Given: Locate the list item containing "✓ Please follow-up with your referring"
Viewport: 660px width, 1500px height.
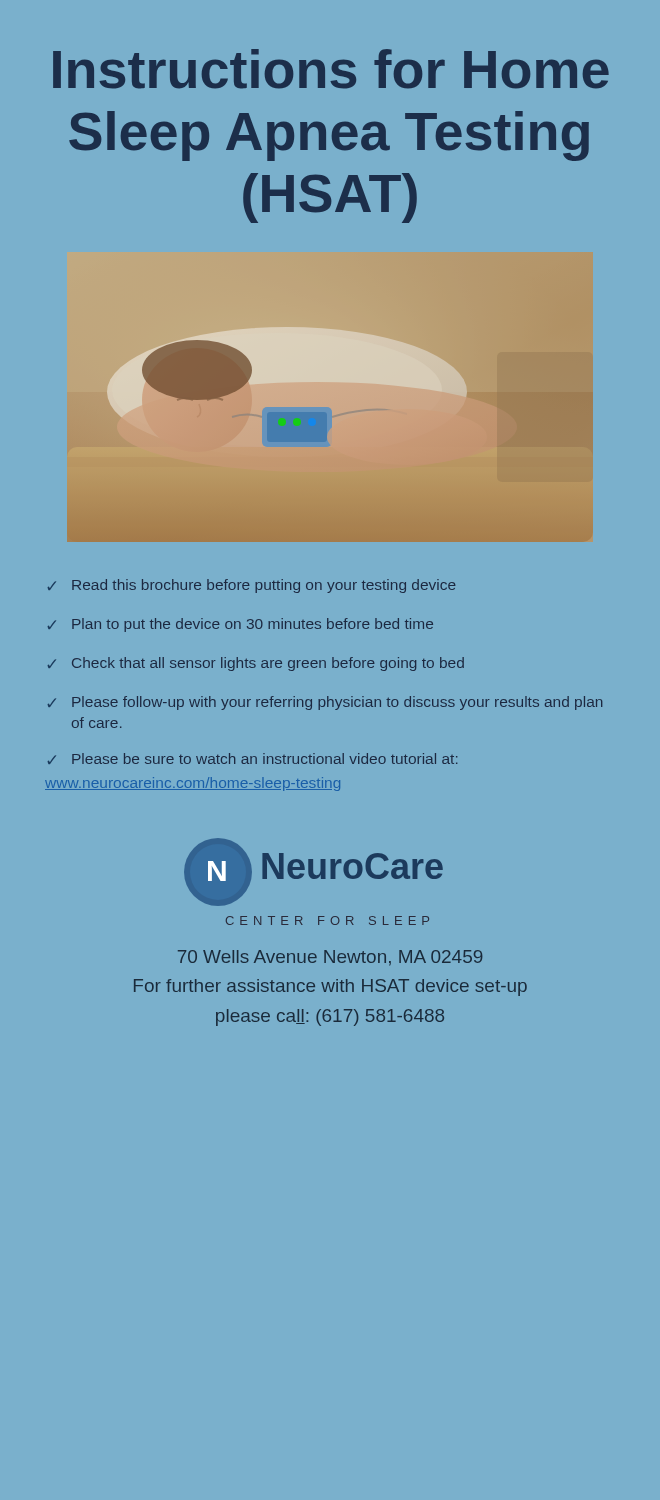Looking at the screenshot, I should tap(330, 712).
